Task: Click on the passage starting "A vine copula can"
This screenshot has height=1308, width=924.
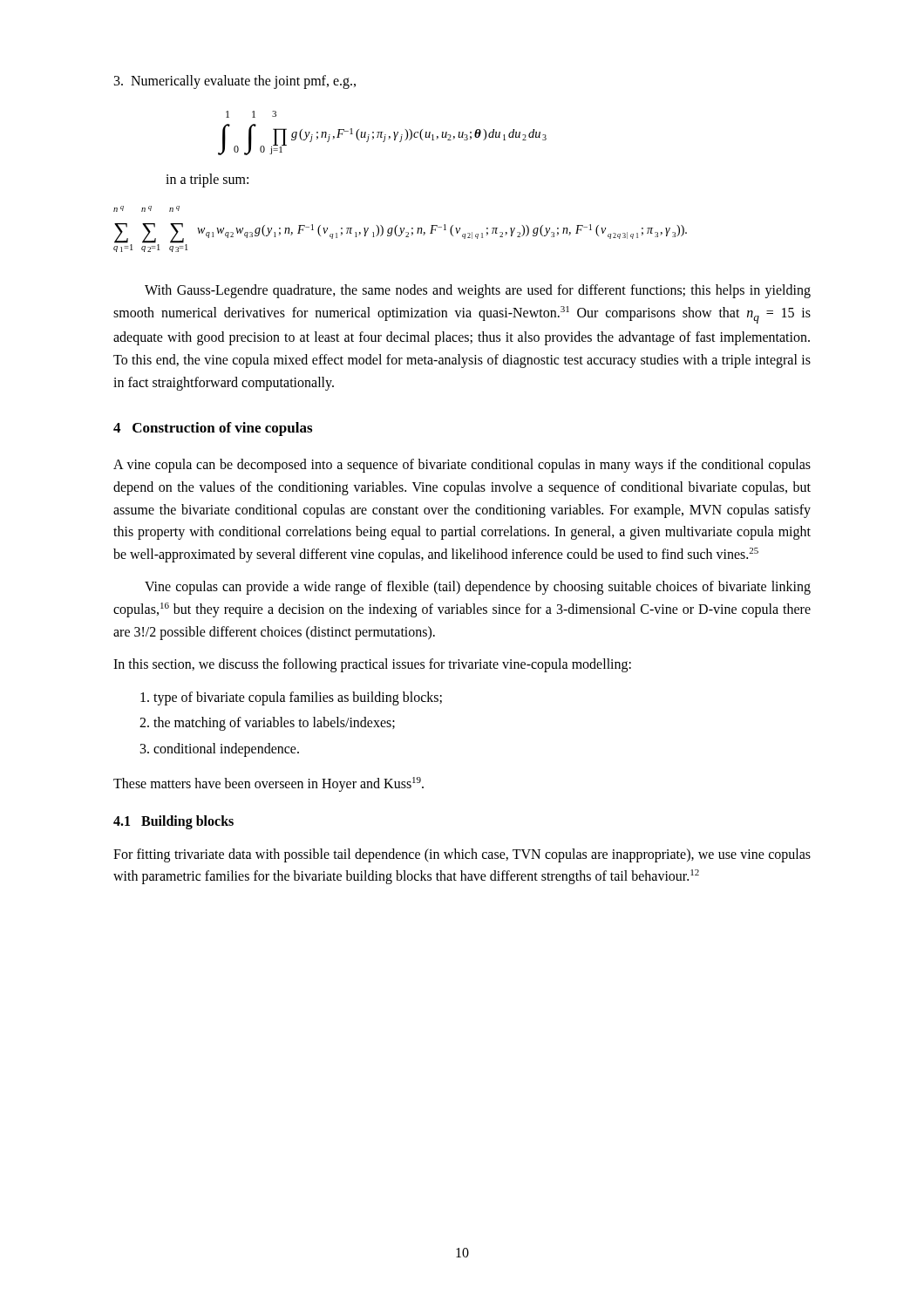Action: coord(462,510)
